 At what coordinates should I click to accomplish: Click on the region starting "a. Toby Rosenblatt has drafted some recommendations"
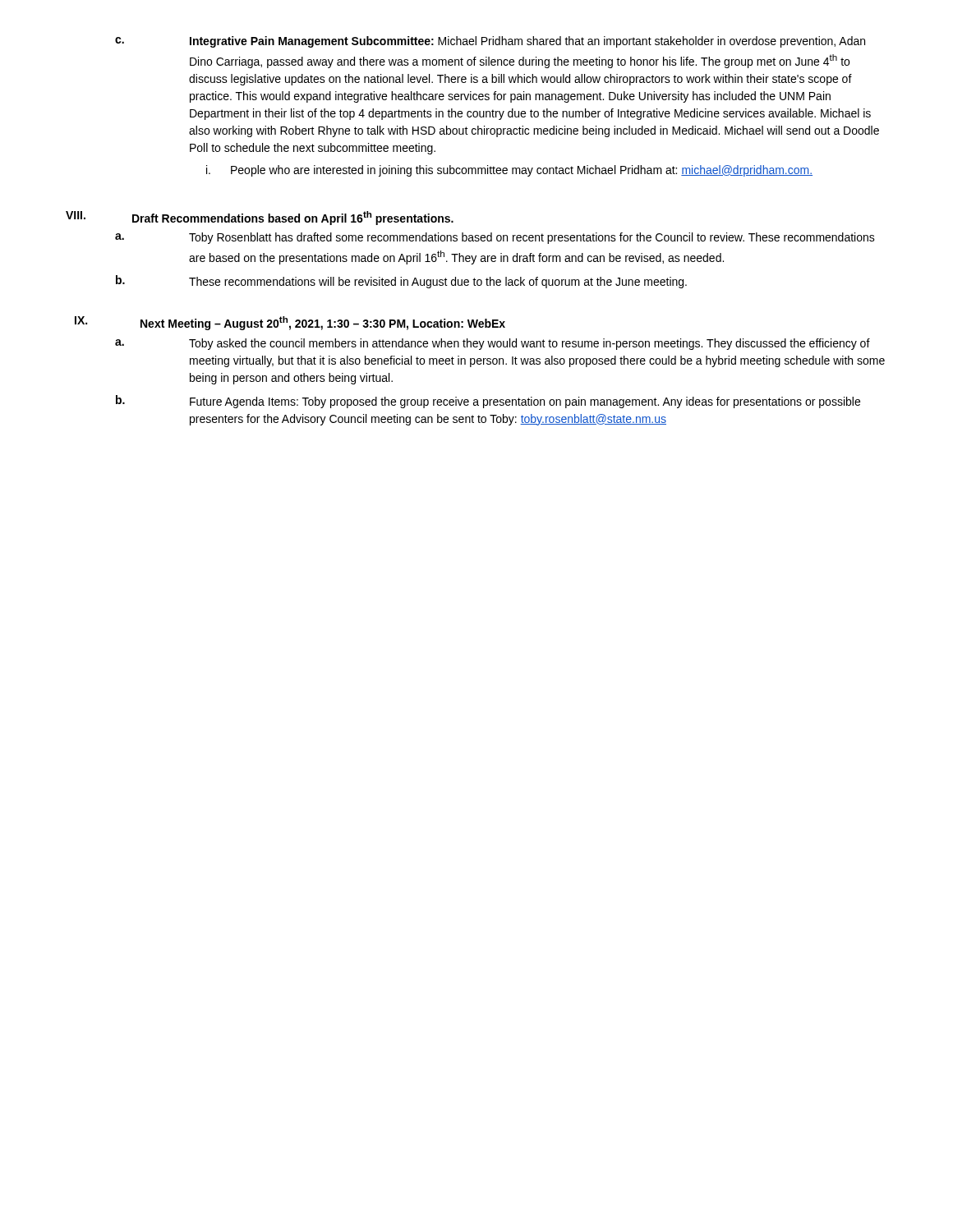[476, 248]
